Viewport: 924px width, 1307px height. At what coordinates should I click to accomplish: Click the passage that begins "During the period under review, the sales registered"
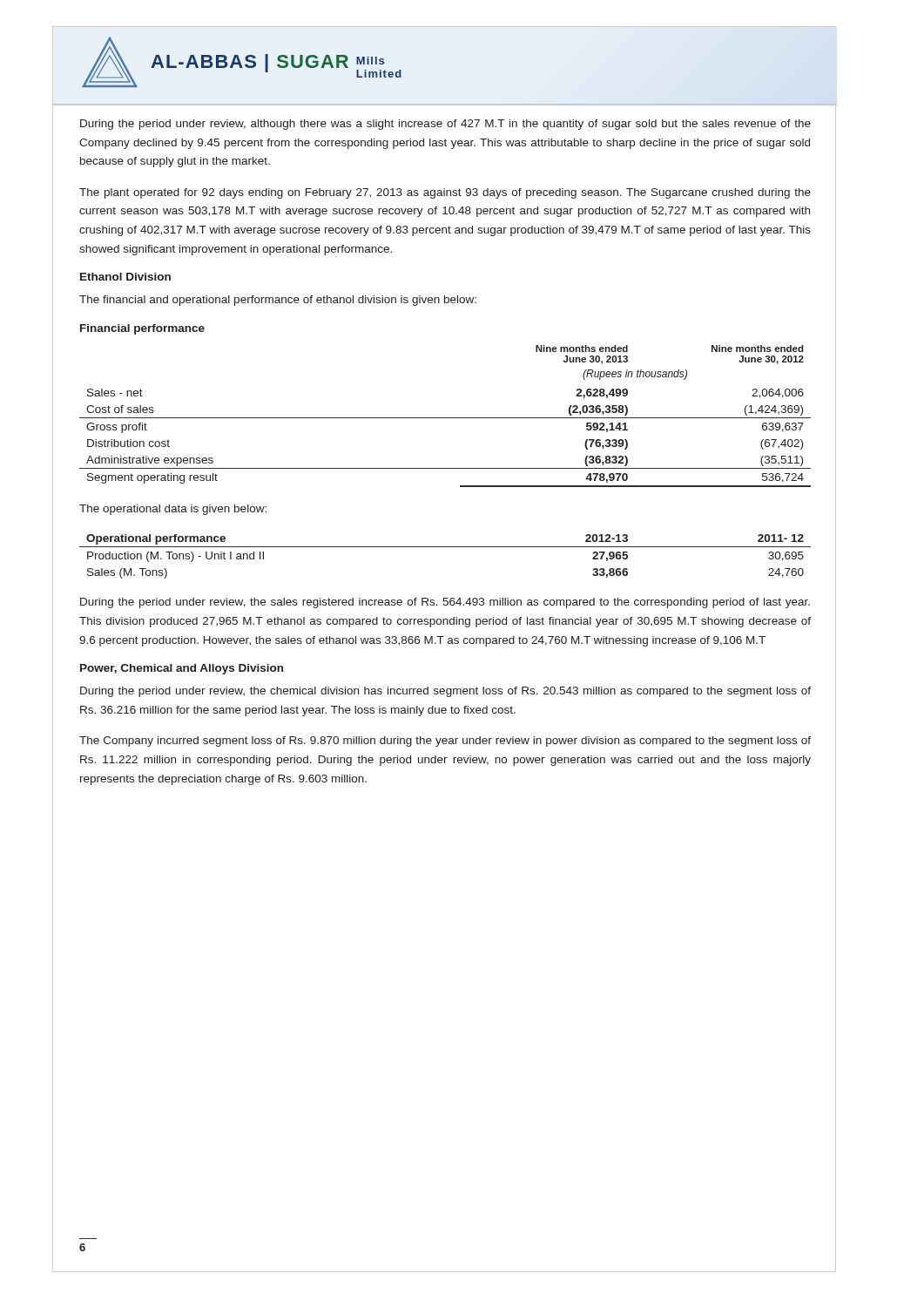click(445, 621)
